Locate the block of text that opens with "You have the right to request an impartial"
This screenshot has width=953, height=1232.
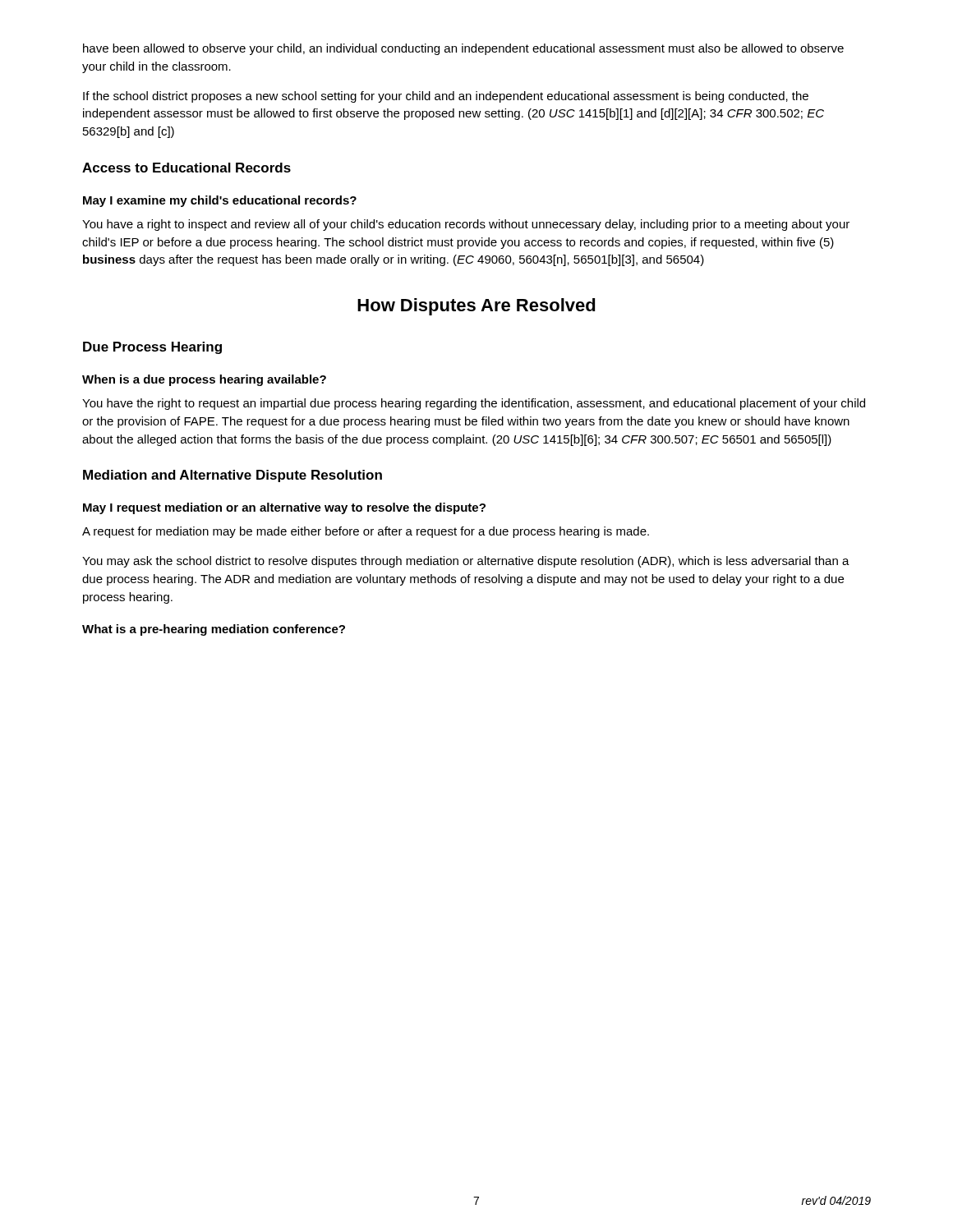pyautogui.click(x=476, y=421)
